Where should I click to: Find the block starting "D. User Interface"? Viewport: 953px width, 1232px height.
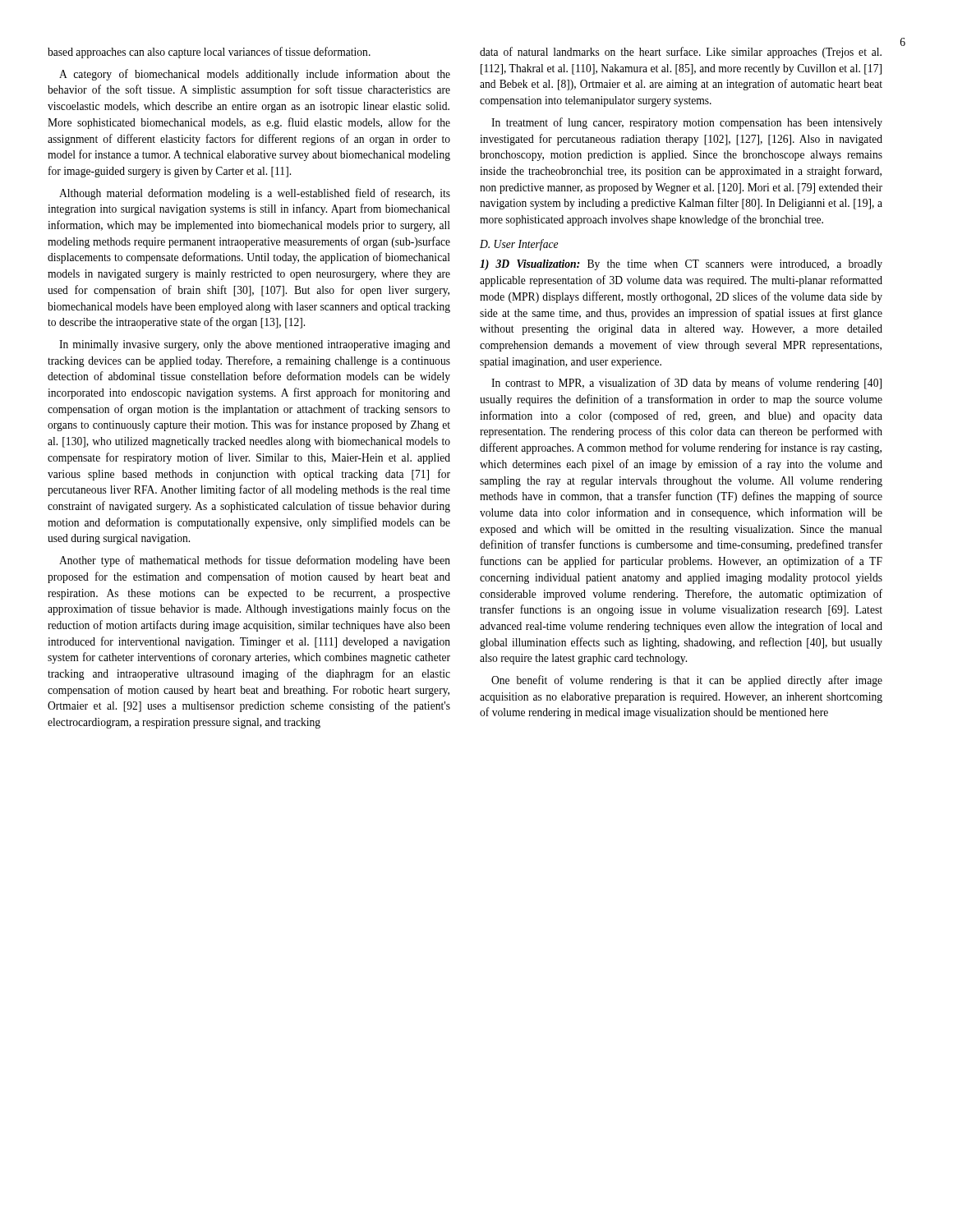tap(519, 244)
